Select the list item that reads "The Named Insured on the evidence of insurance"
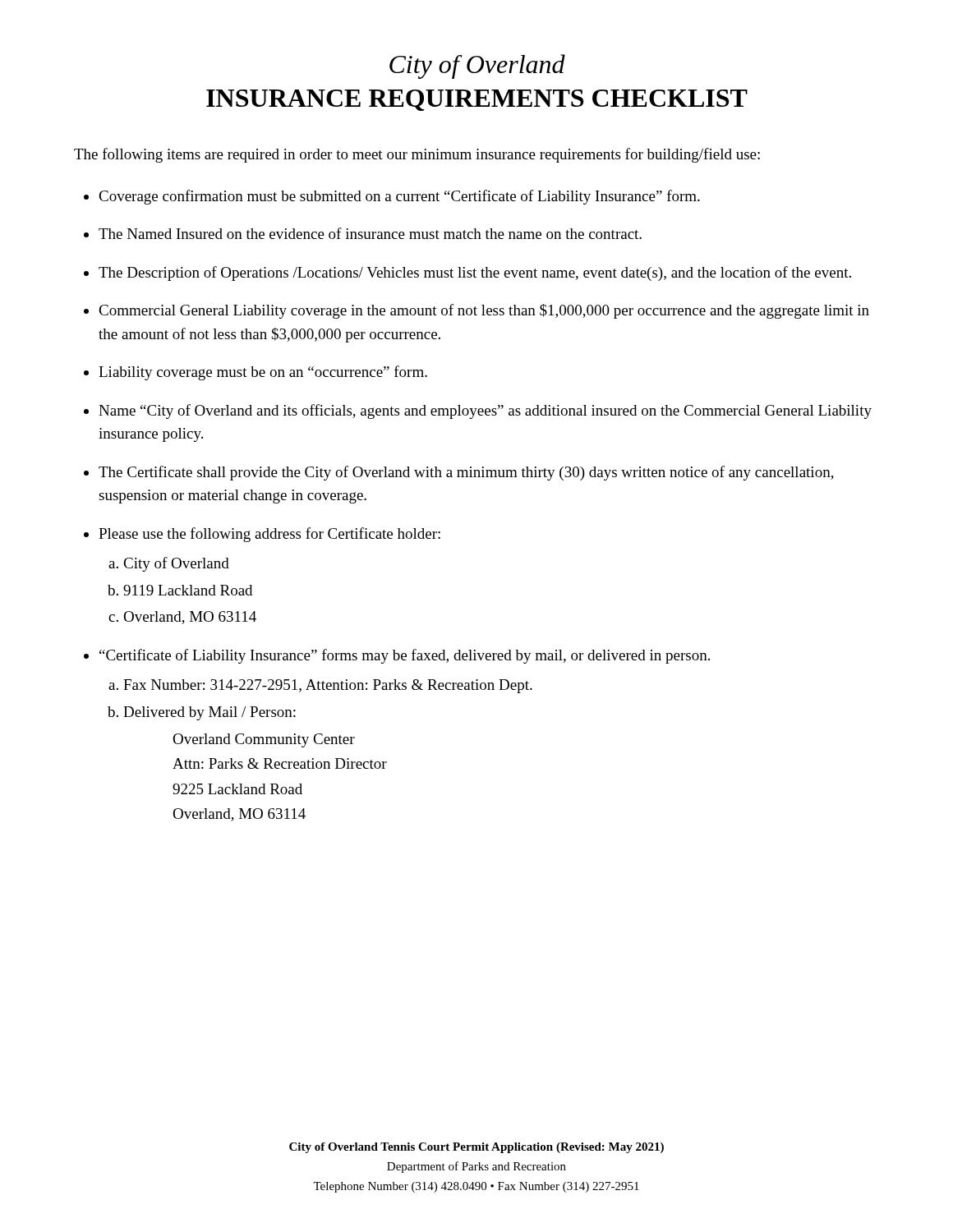The width and height of the screenshot is (953, 1232). 371,234
